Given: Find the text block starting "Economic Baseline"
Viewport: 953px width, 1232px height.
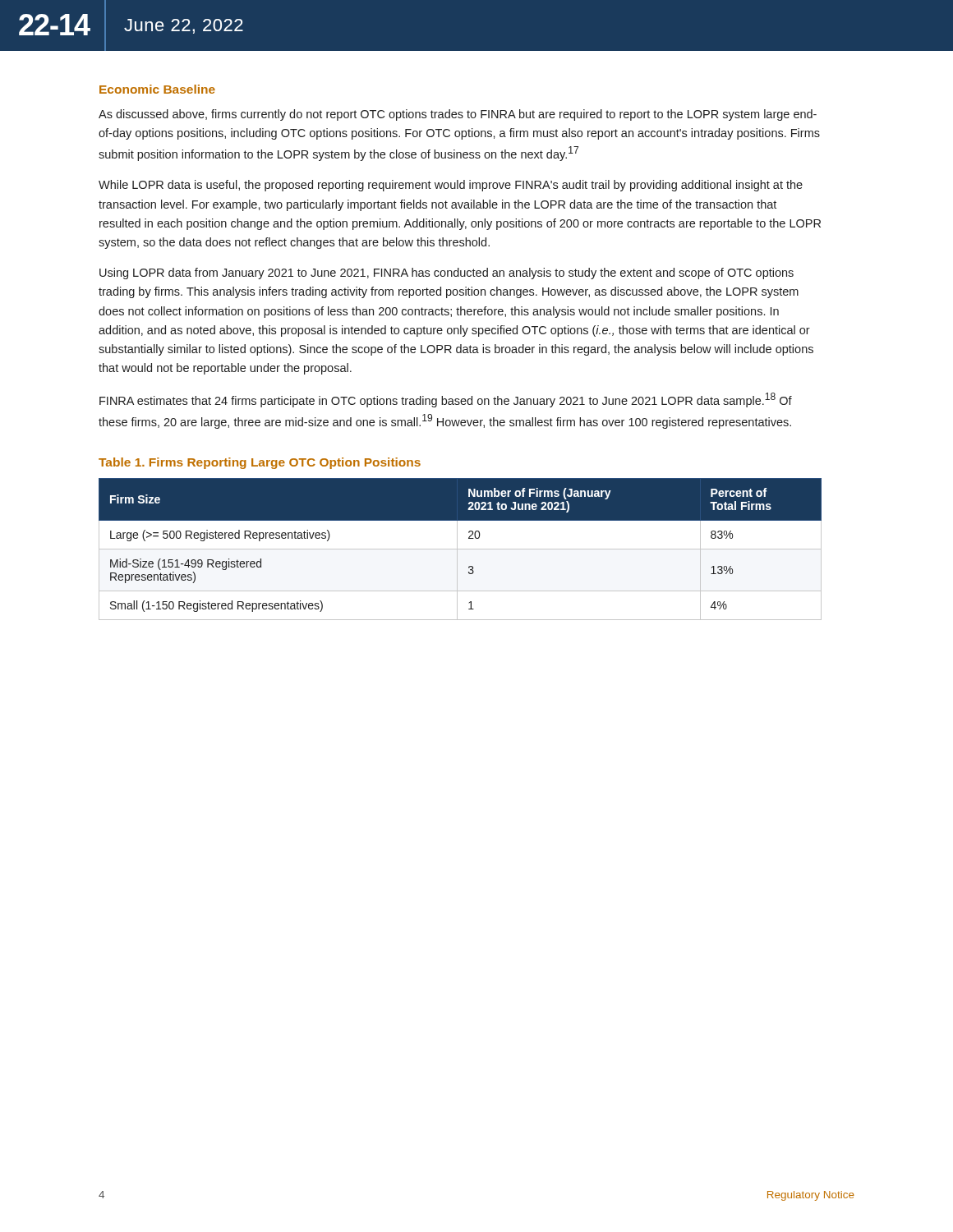Looking at the screenshot, I should [x=157, y=89].
